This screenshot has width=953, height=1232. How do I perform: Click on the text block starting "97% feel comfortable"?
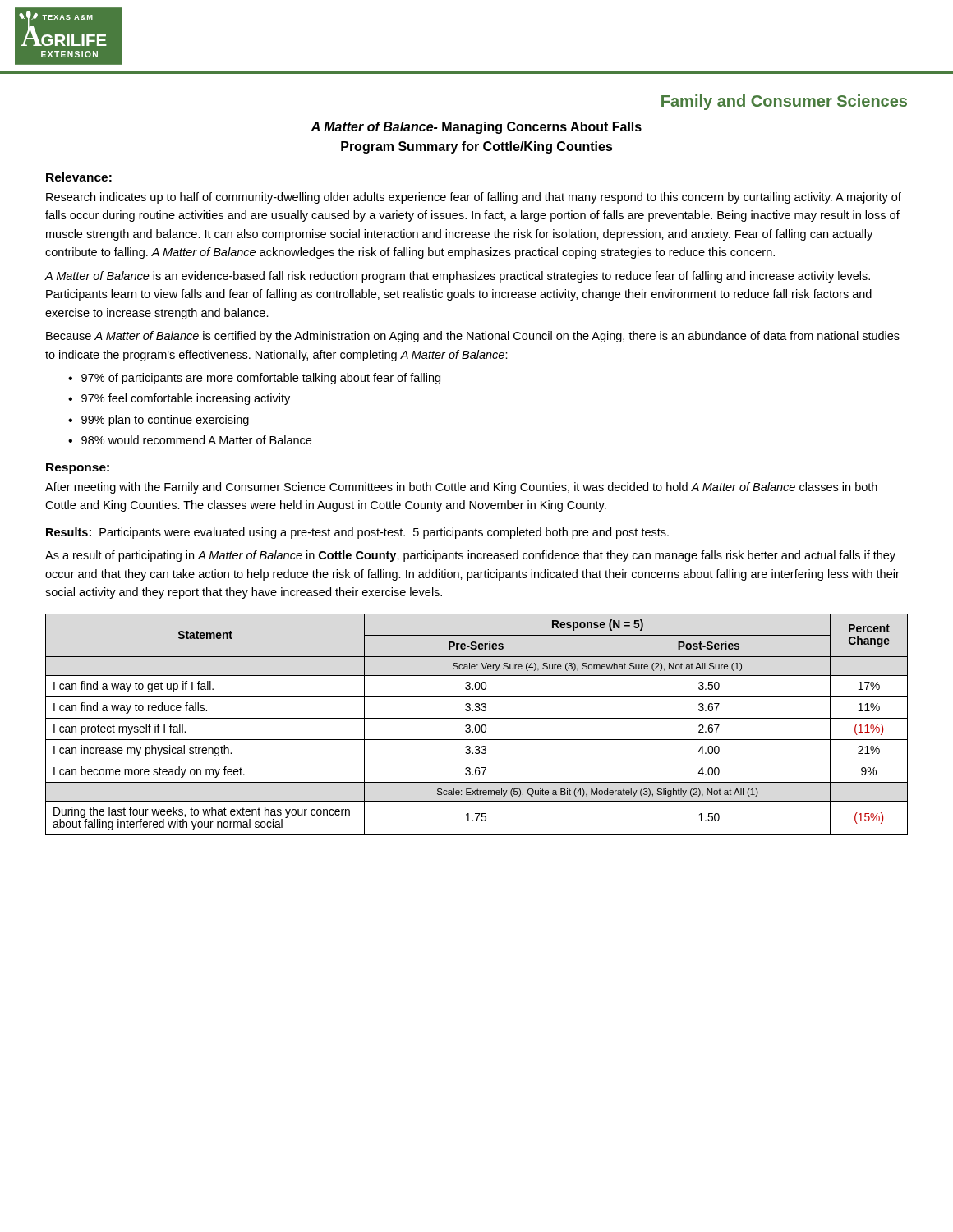186,399
